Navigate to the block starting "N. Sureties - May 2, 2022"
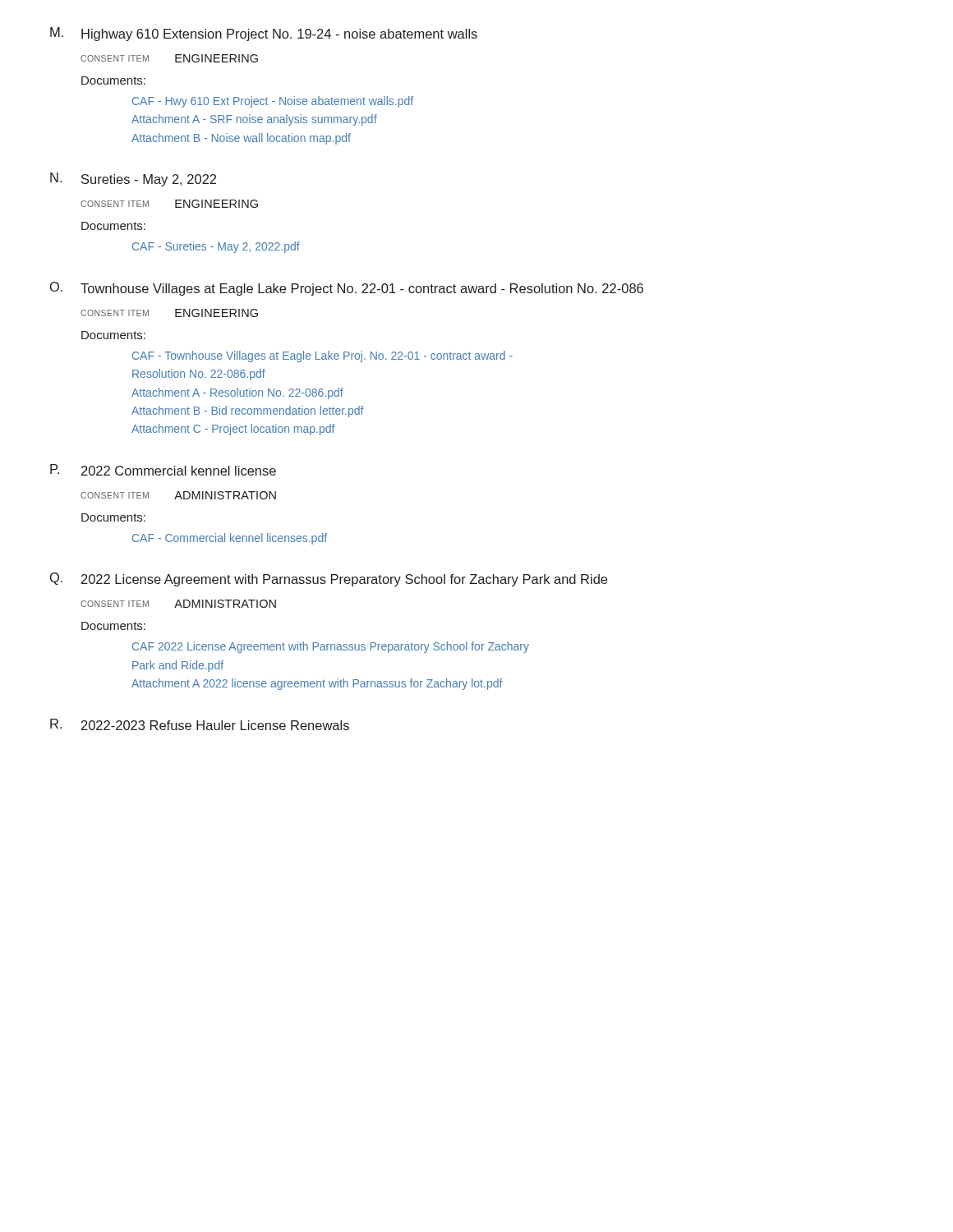 pos(133,179)
